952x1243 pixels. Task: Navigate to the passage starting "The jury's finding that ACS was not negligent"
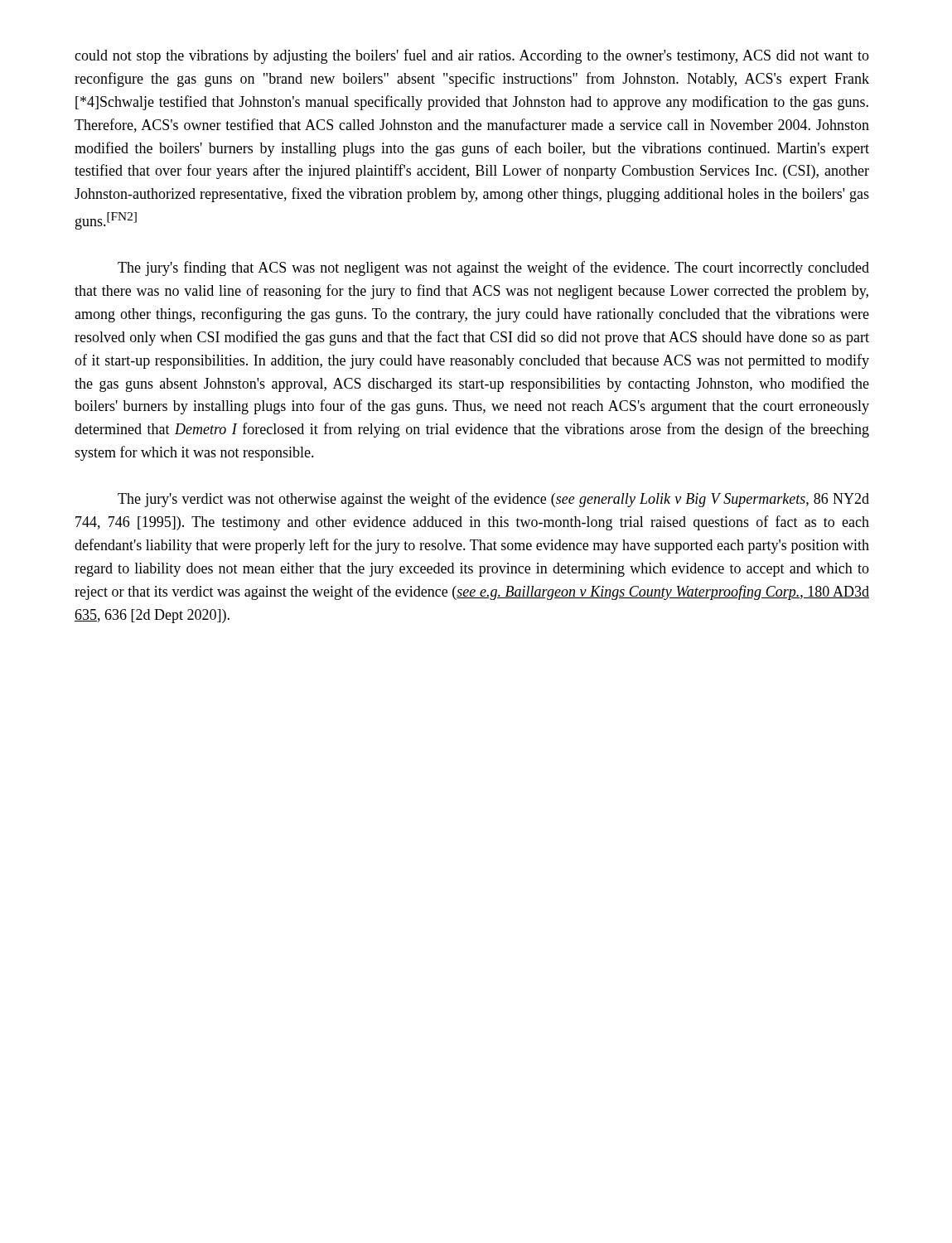472,361
